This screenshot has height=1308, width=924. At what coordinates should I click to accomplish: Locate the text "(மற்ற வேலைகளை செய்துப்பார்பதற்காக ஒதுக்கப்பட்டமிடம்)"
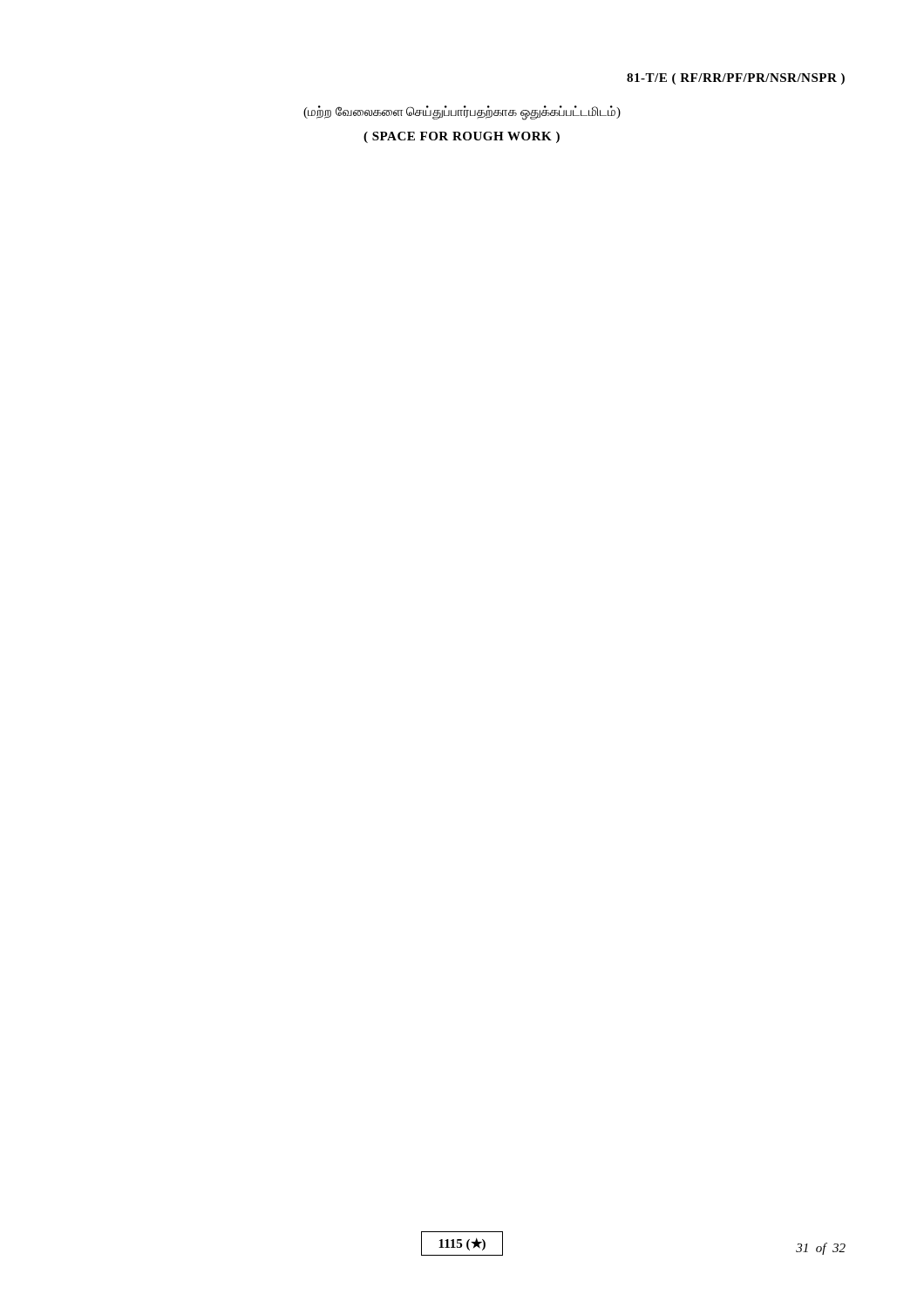[x=462, y=112]
